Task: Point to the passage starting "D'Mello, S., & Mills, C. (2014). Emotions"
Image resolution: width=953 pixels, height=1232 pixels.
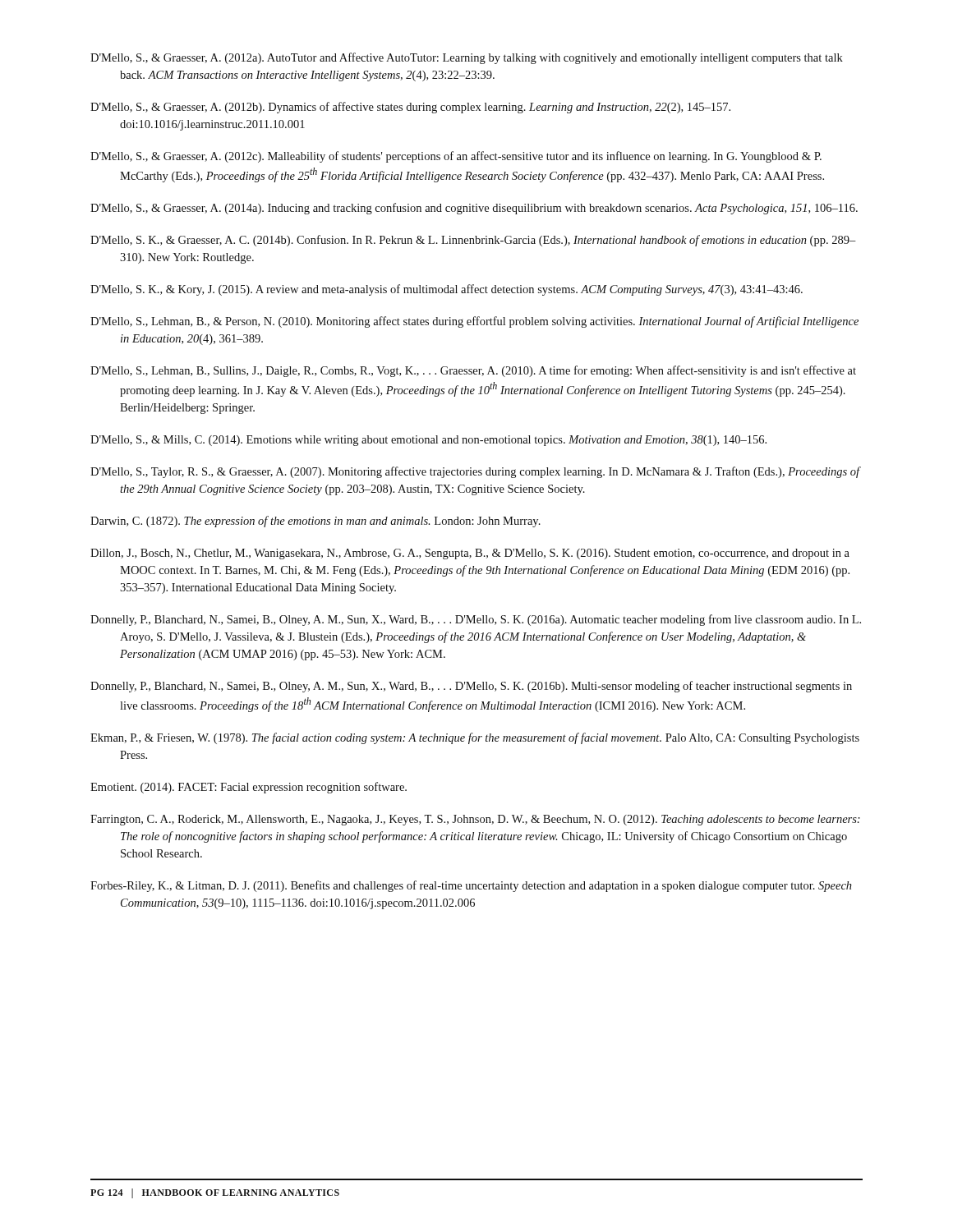Action: [x=429, y=439]
